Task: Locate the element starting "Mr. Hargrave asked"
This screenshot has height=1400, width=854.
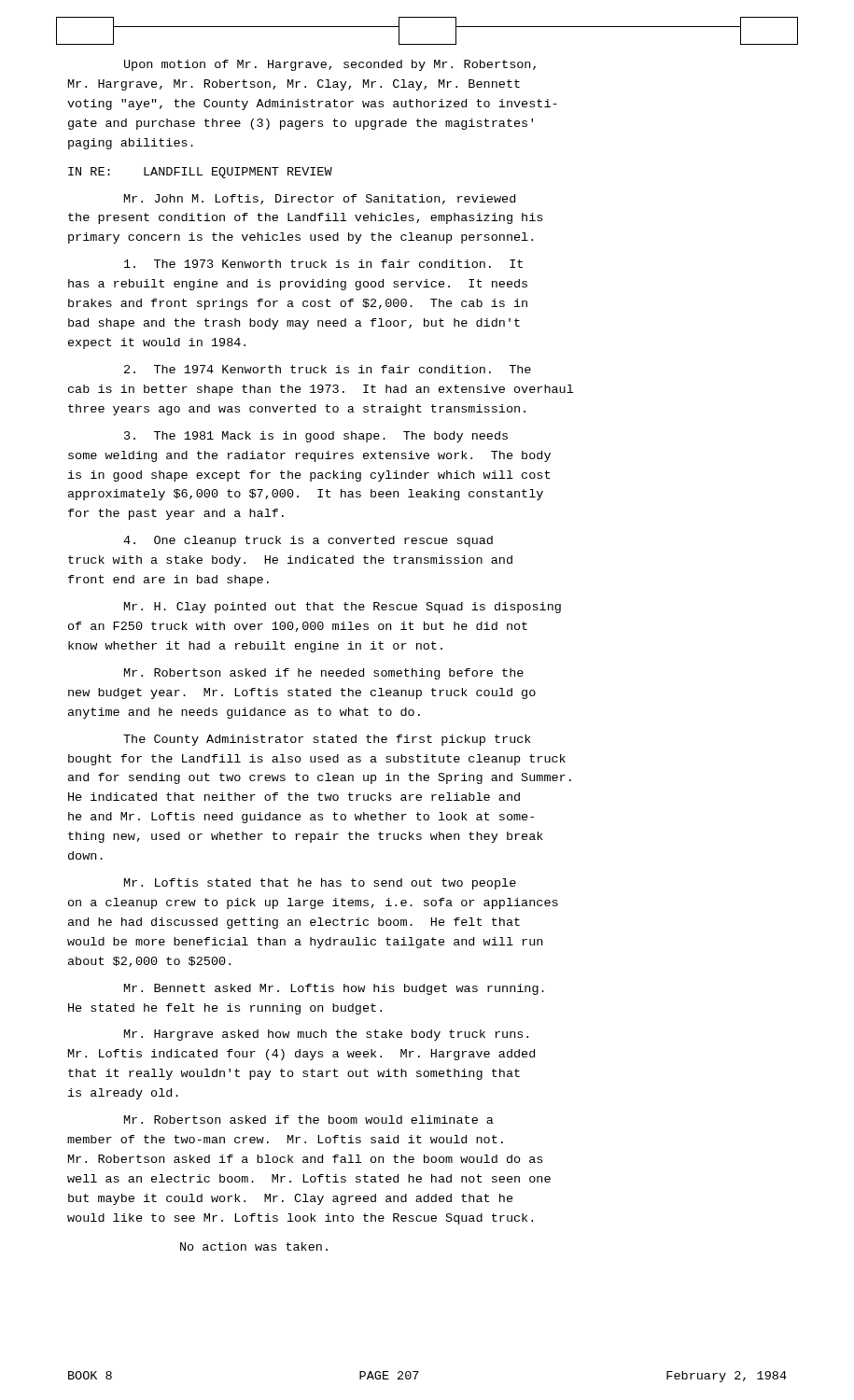Action: click(427, 1065)
